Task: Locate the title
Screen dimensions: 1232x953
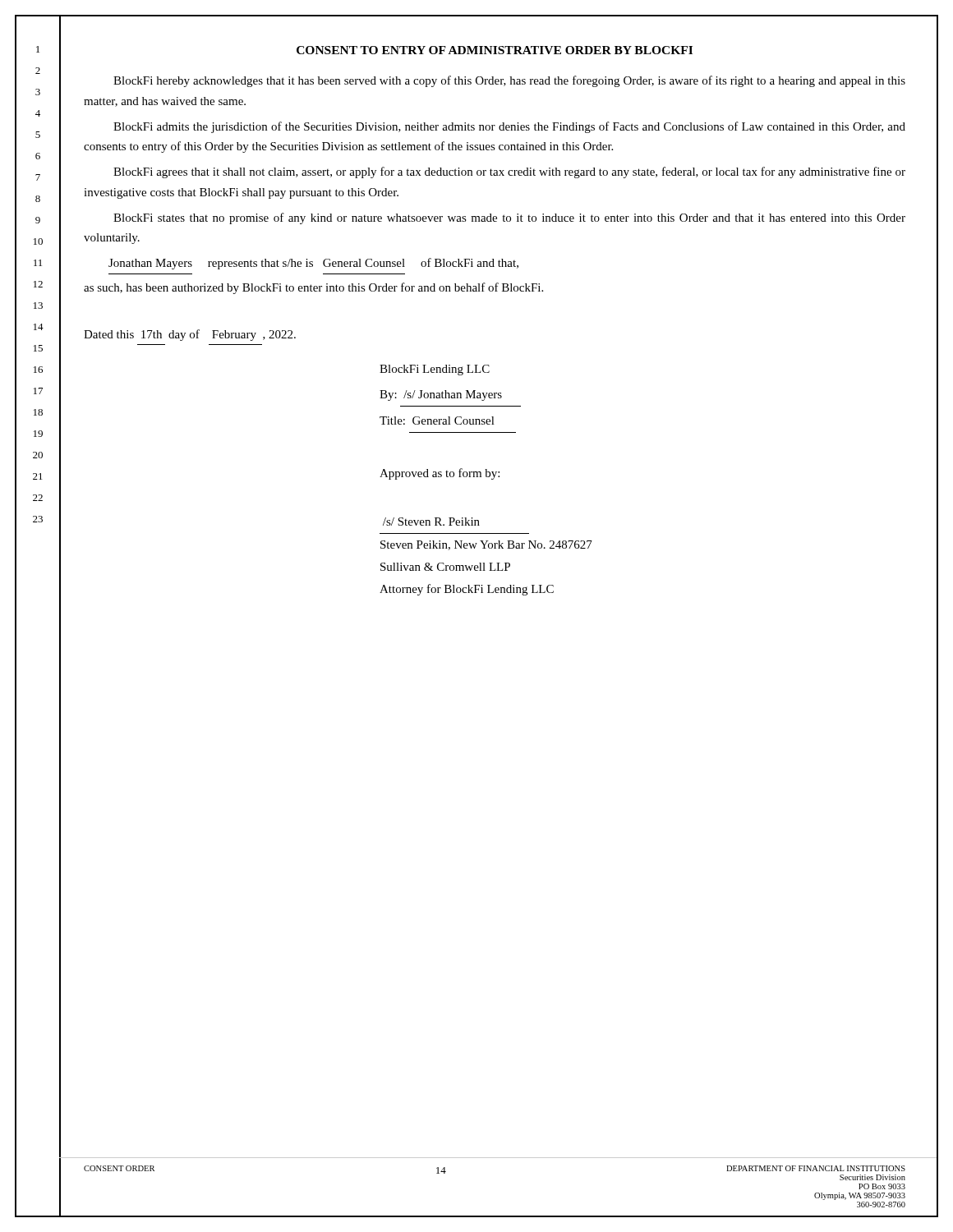Action: point(495,50)
